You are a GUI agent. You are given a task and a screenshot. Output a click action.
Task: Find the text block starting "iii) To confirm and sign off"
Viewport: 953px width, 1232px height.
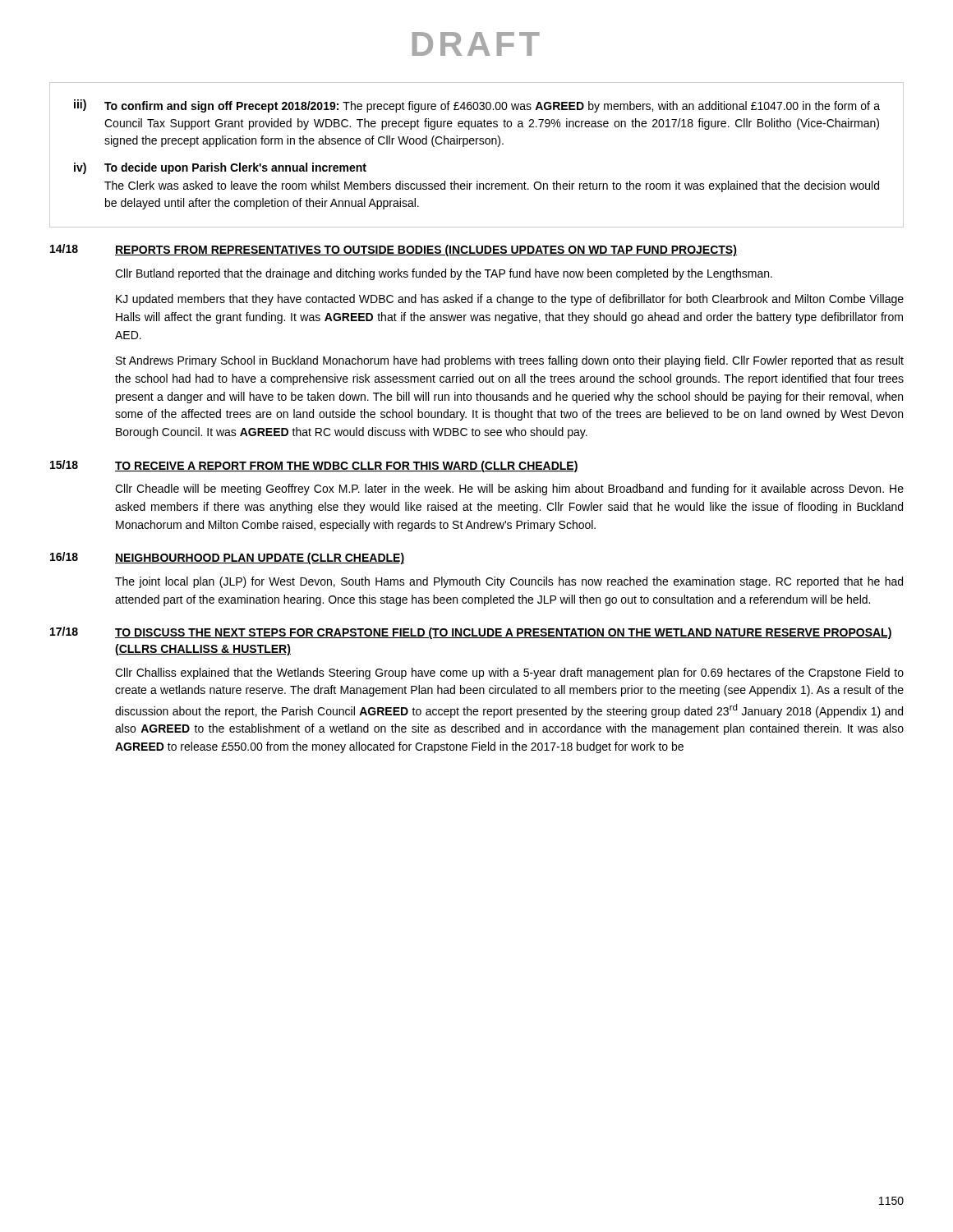point(476,124)
